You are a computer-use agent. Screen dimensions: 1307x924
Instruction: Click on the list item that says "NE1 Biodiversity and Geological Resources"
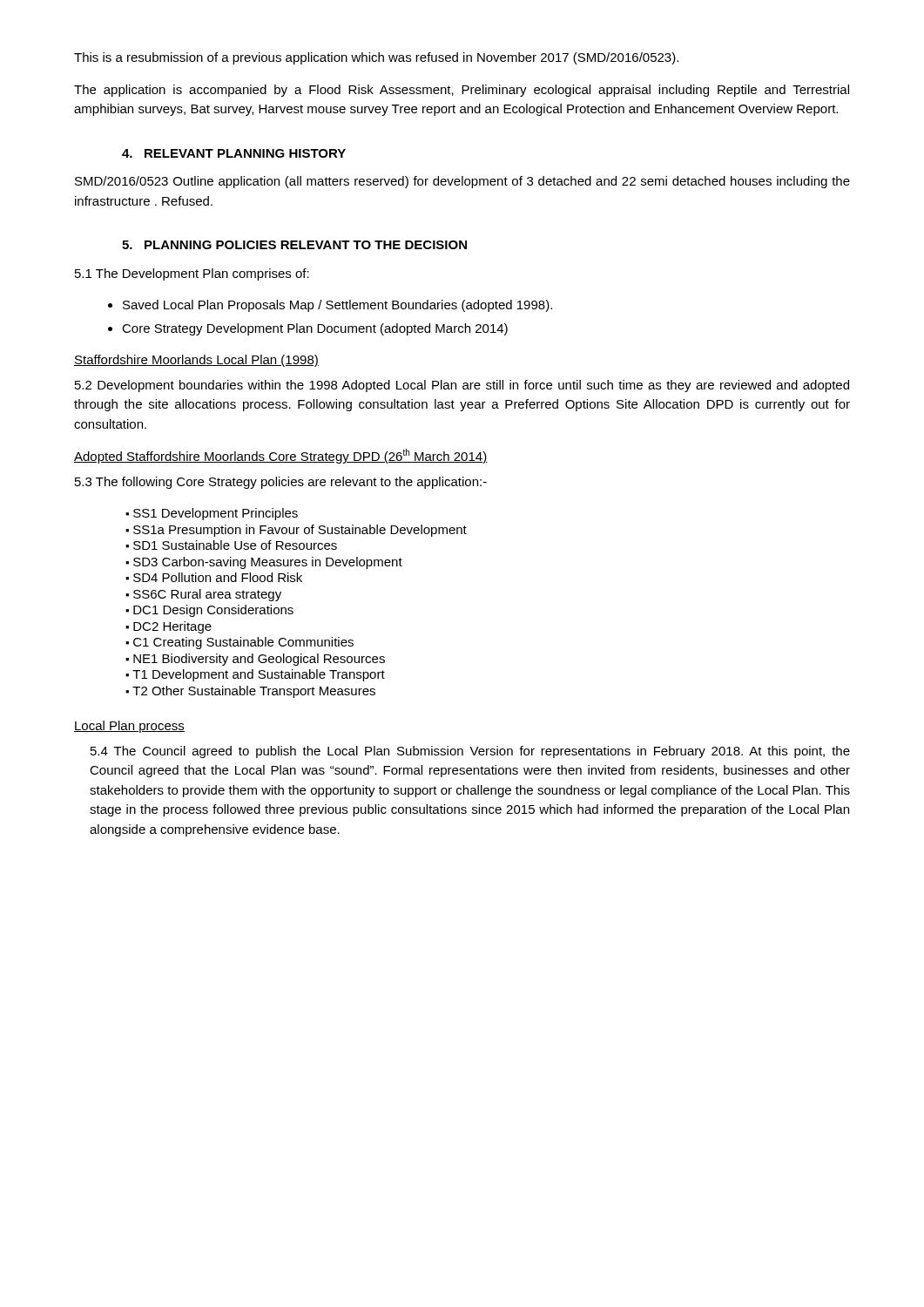tap(255, 660)
